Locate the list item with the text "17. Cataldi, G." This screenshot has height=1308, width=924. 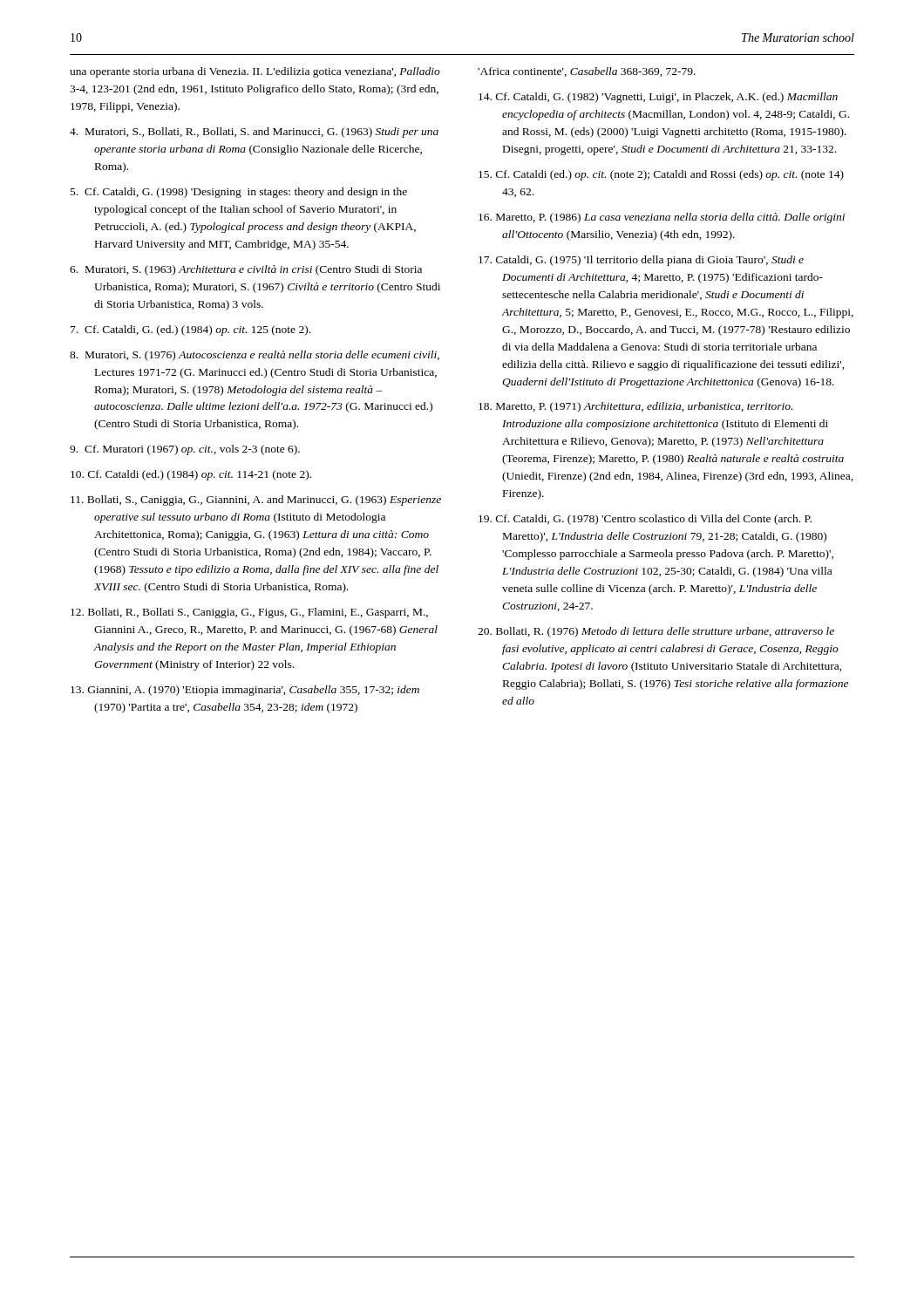[666, 320]
